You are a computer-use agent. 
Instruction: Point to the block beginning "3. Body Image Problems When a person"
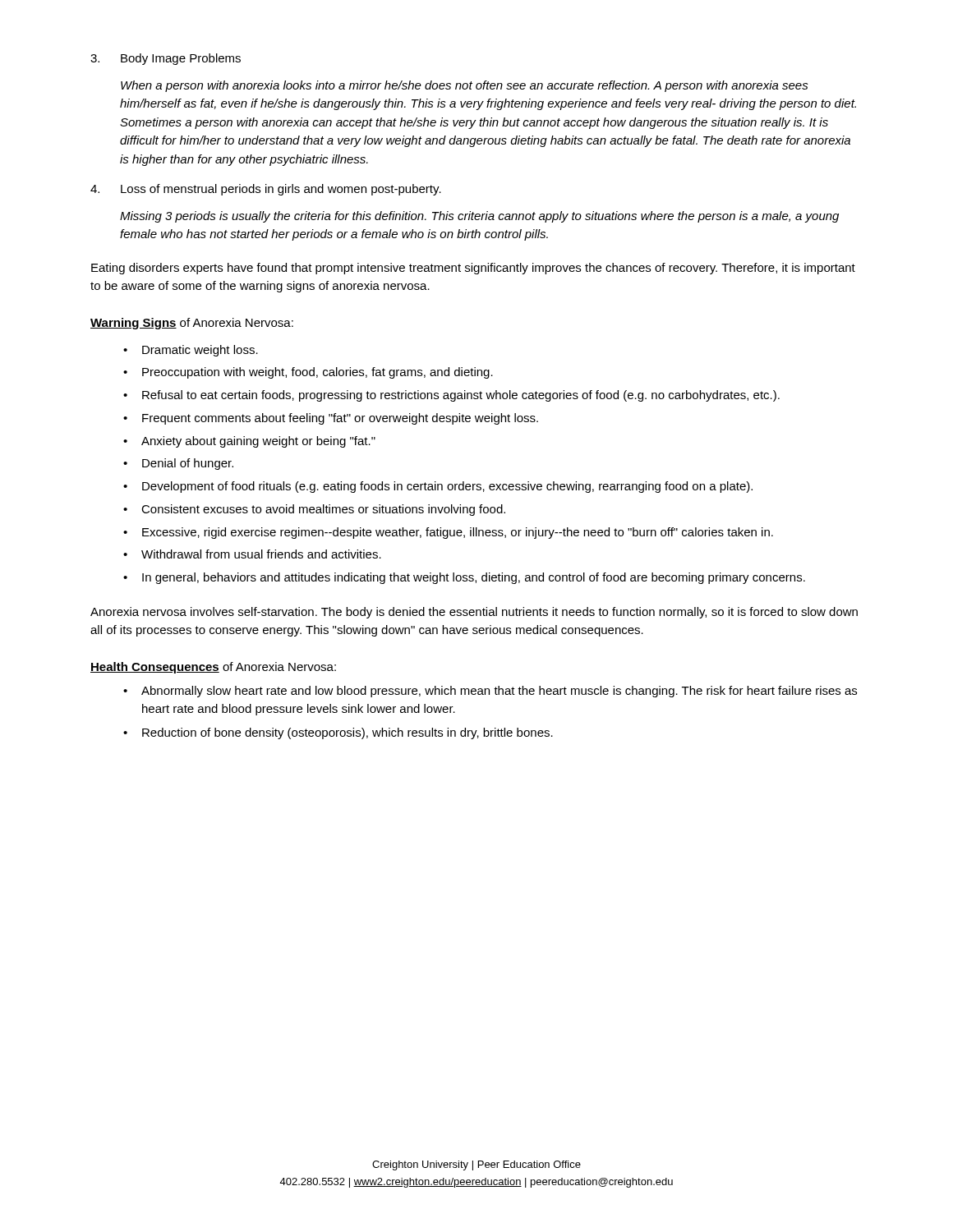(476, 109)
